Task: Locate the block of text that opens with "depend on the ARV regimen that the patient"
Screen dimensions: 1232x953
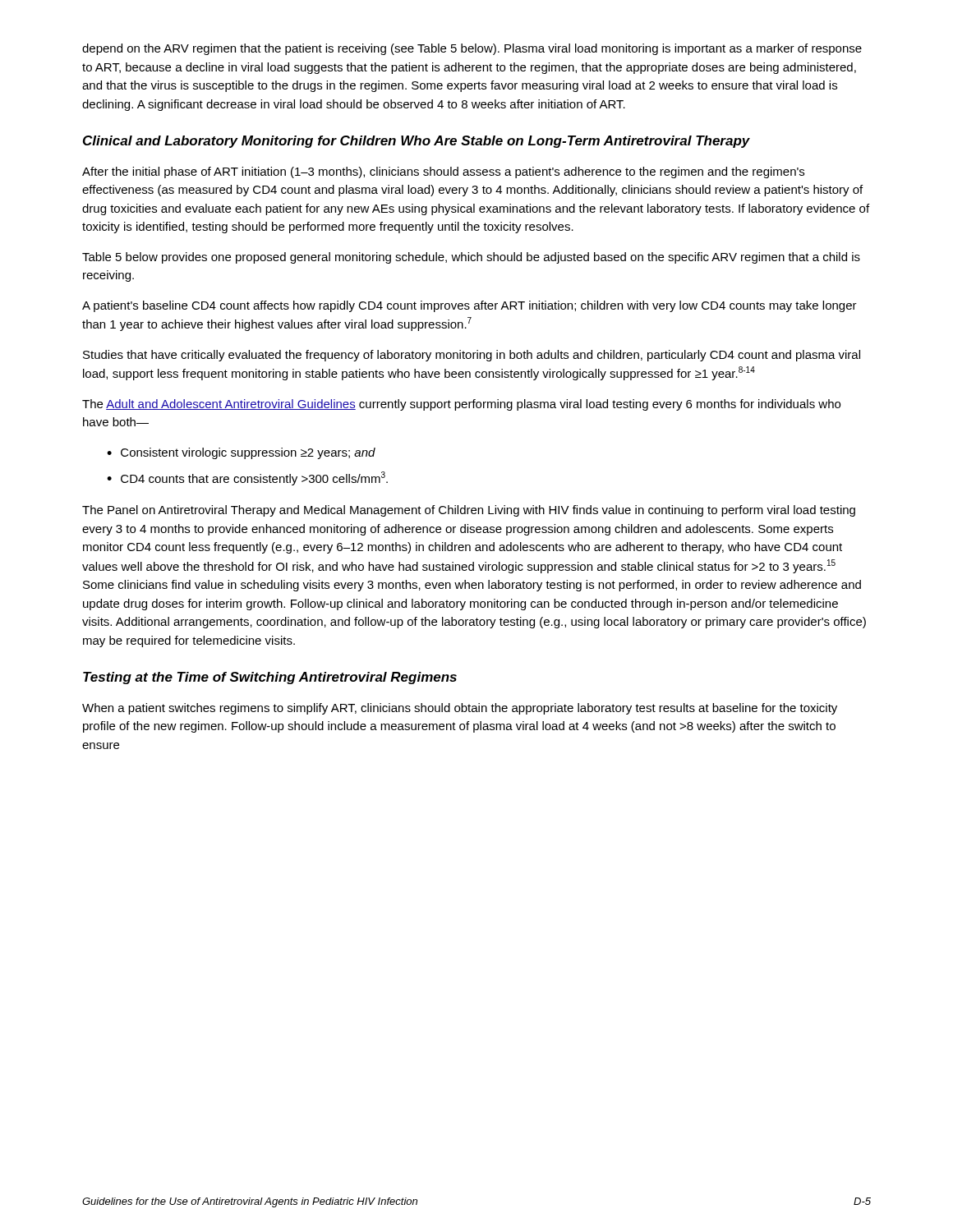Action: tap(472, 76)
